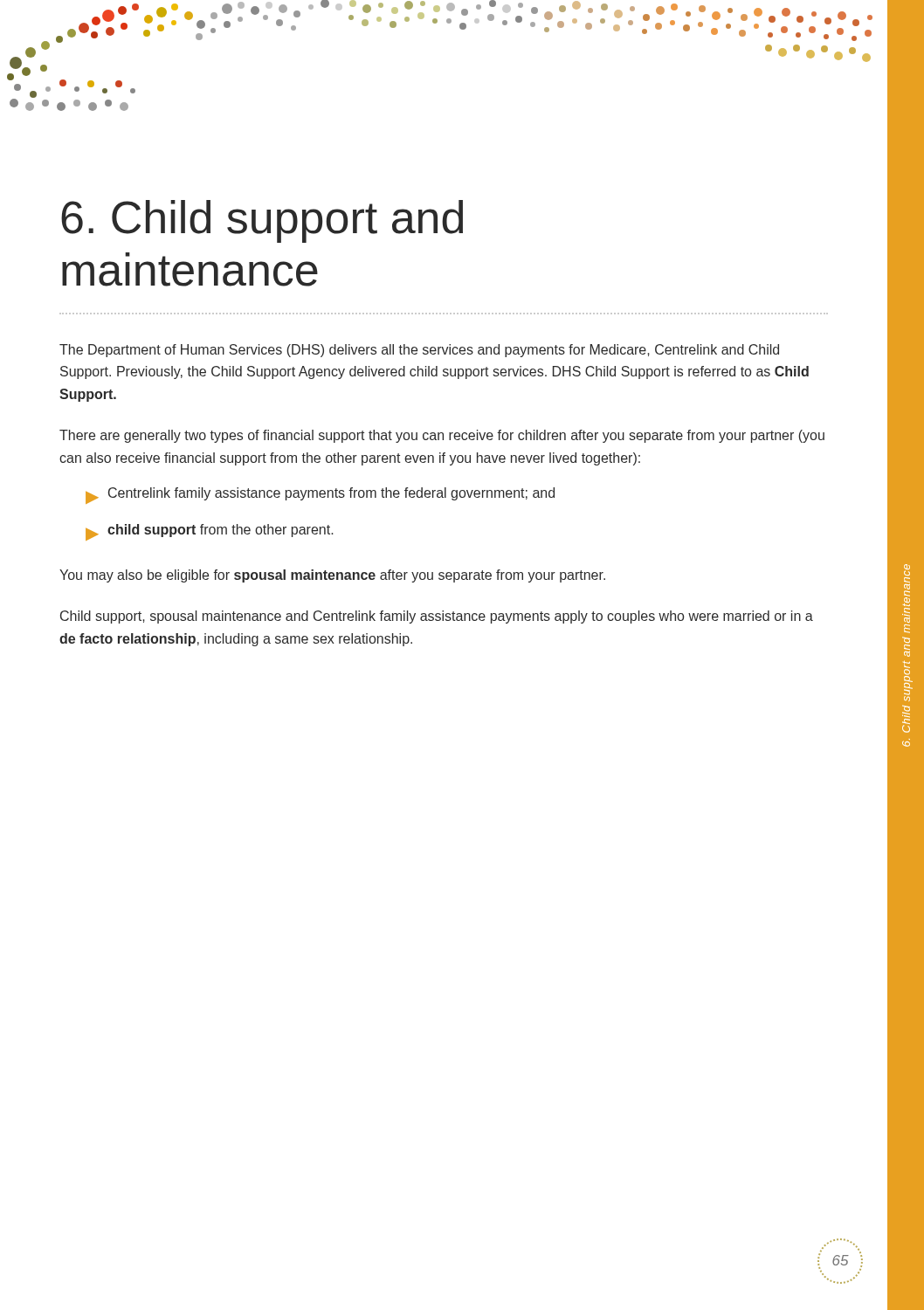
Task: Locate the list item that reads "▶ Centrelink family assistance"
Action: 321,496
